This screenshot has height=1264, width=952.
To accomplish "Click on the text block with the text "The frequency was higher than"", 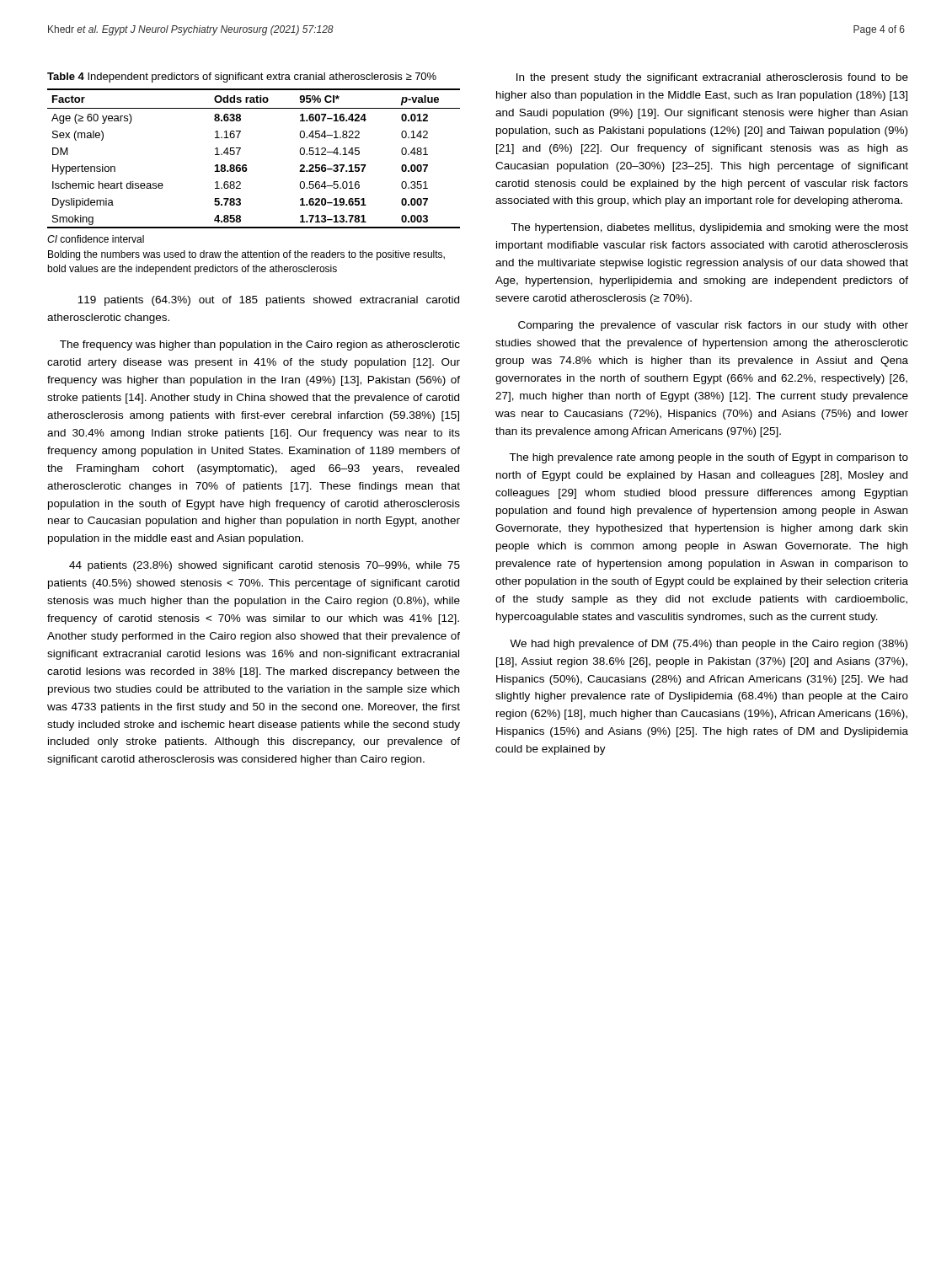I will coord(254,441).
